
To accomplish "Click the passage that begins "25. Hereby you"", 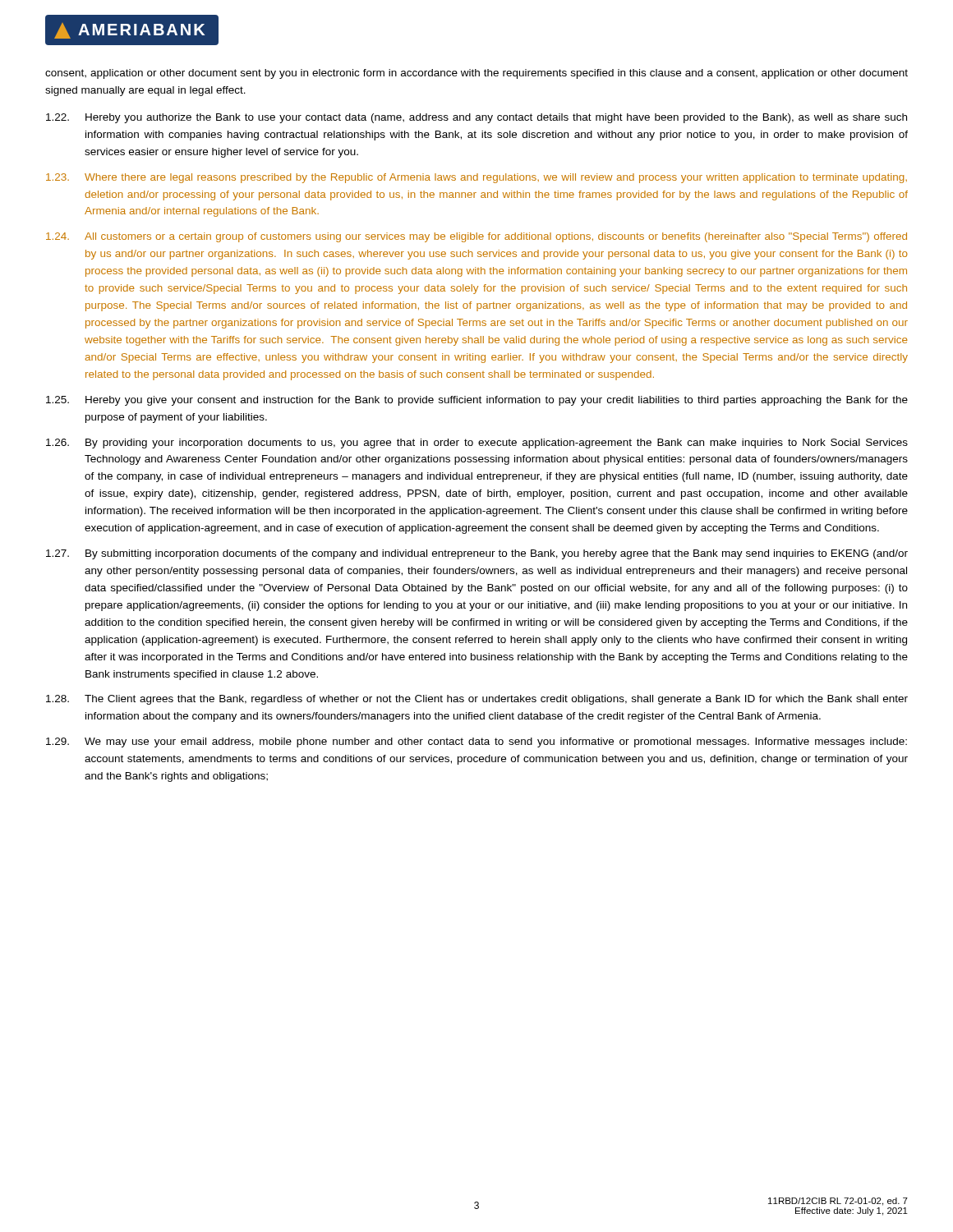I will coord(476,409).
